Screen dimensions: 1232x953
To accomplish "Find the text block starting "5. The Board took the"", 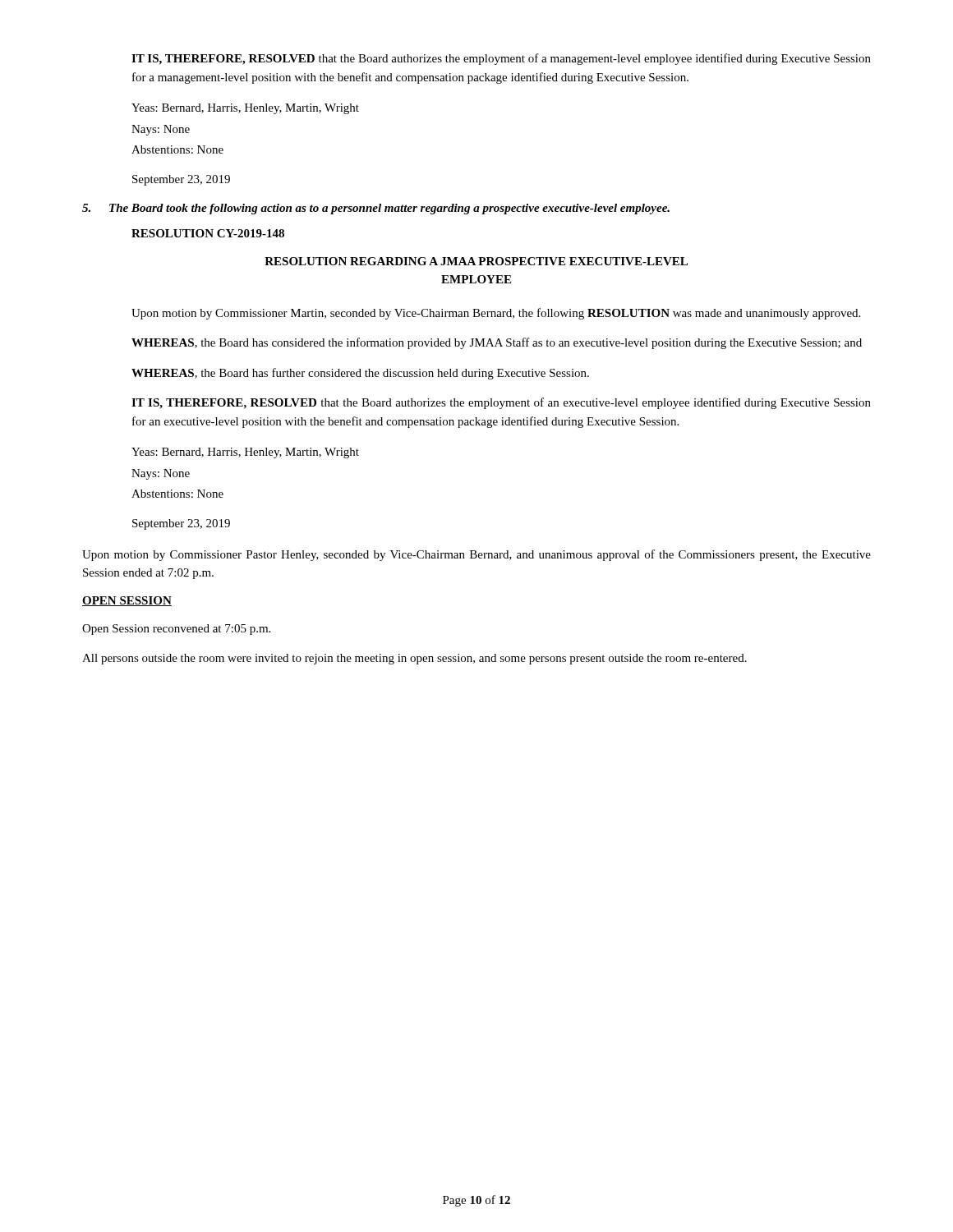I will click(476, 208).
